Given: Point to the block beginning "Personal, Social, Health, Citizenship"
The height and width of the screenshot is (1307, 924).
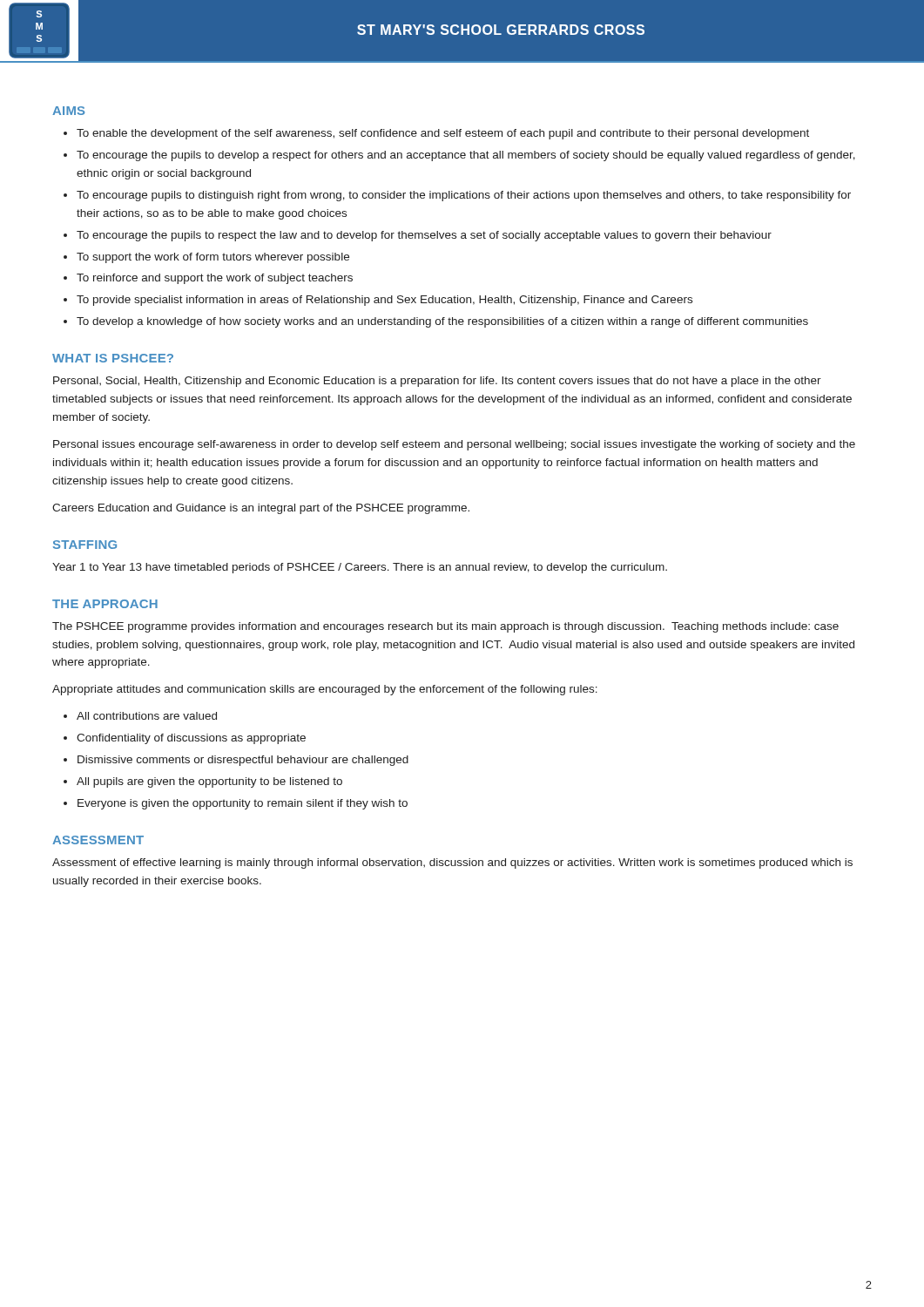Looking at the screenshot, I should (x=452, y=399).
